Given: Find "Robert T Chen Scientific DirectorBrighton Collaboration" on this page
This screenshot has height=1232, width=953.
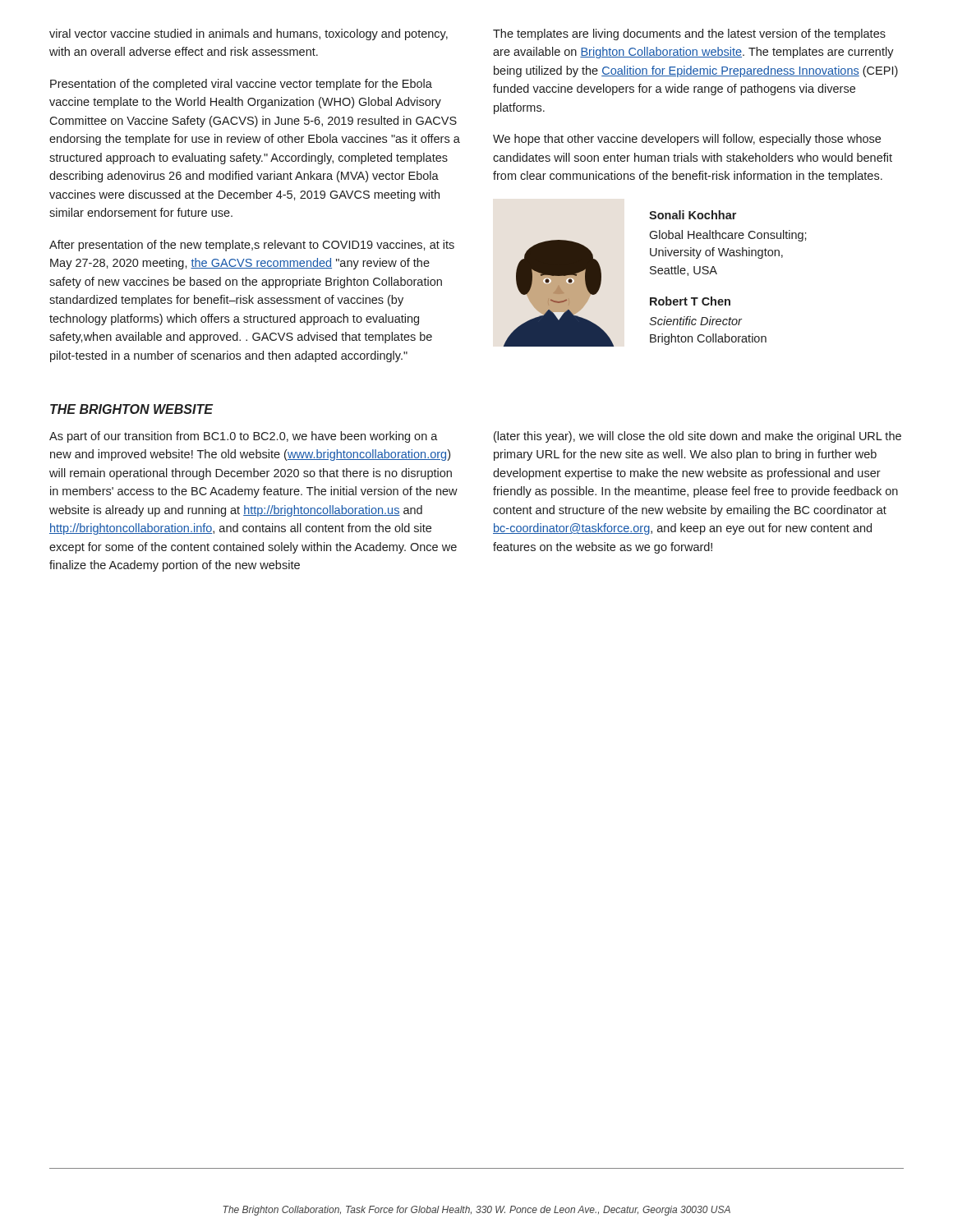Looking at the screenshot, I should click(x=728, y=321).
